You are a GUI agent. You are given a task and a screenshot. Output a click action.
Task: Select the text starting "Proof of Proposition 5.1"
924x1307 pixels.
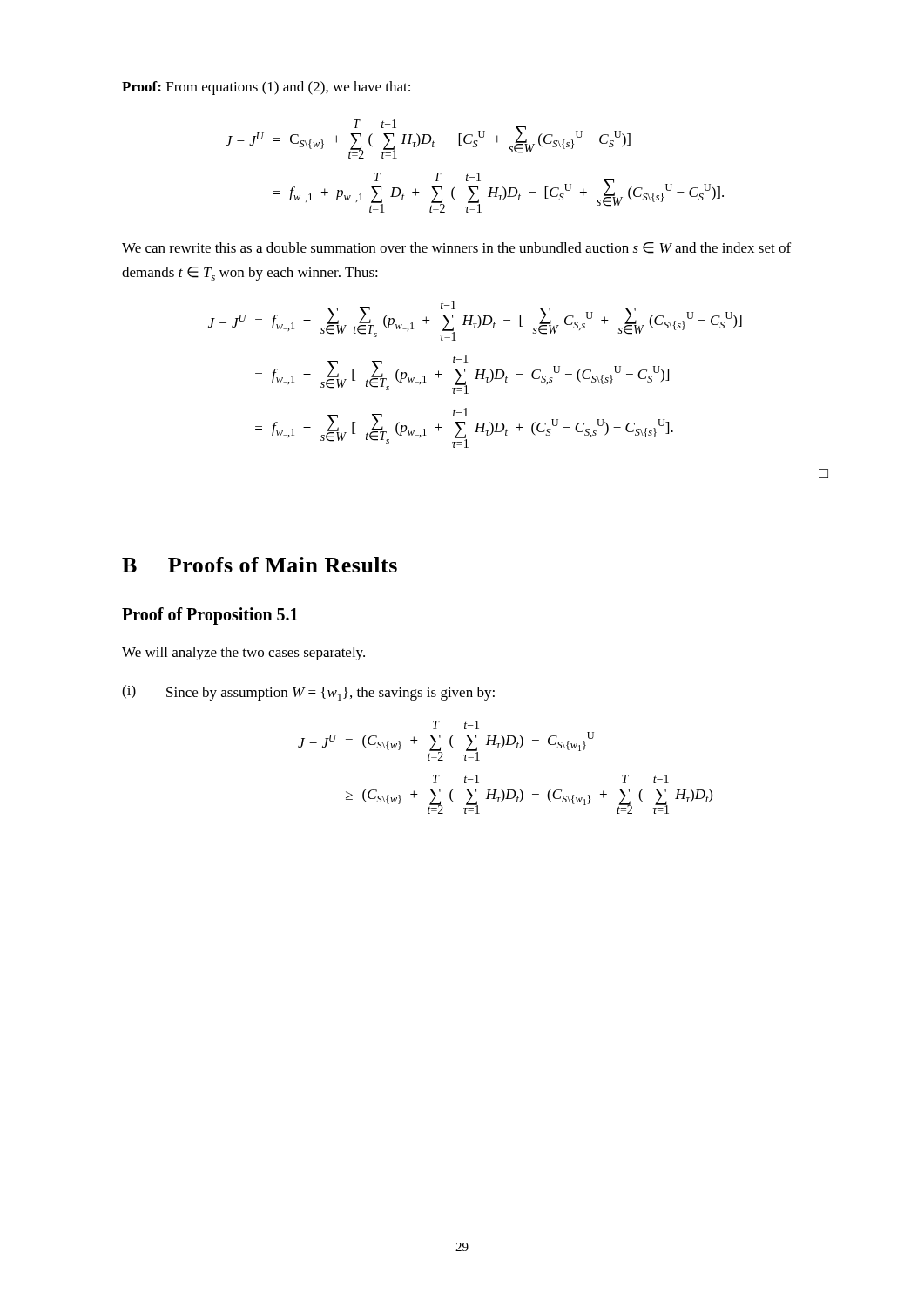[210, 614]
